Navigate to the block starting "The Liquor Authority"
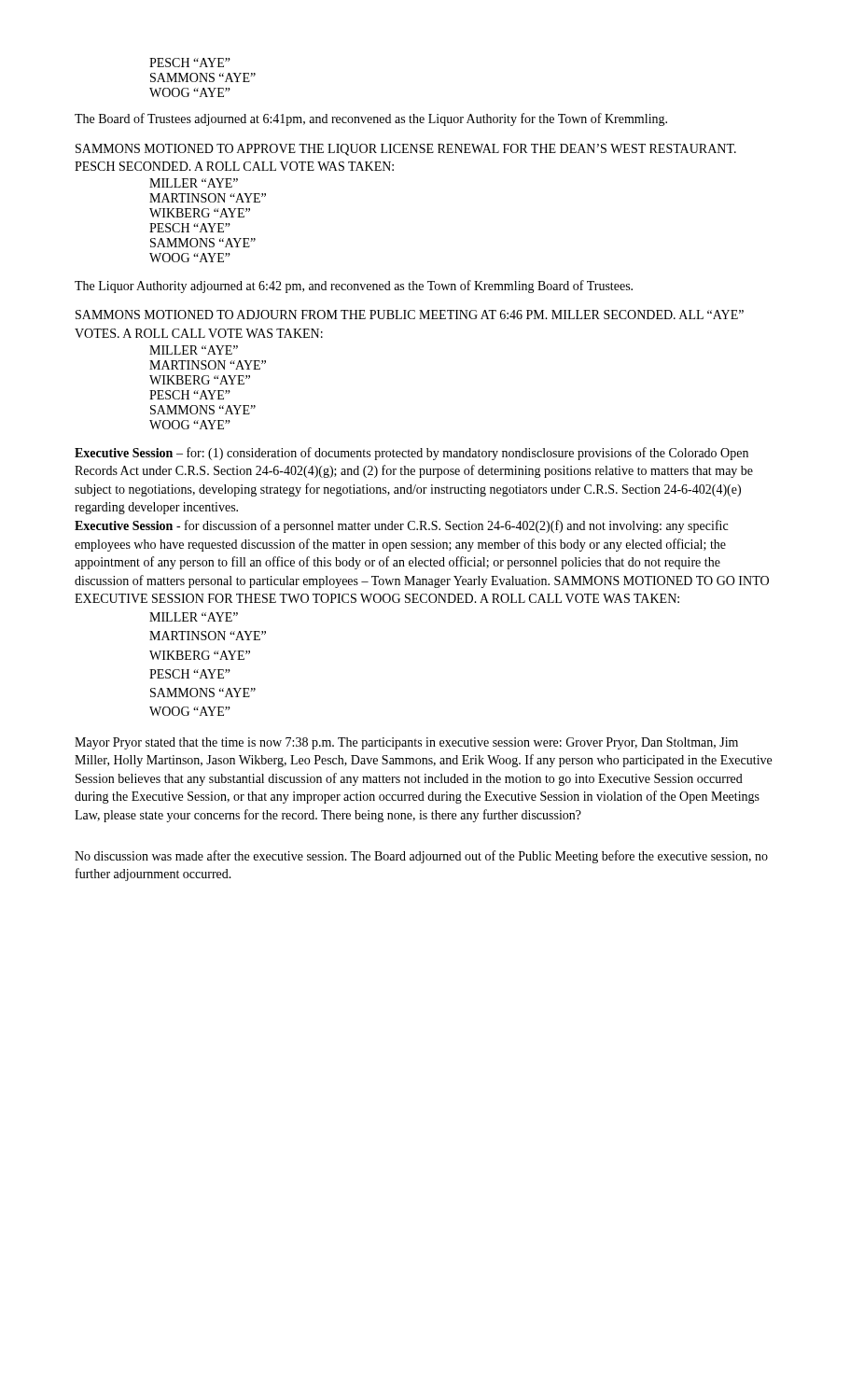The height and width of the screenshot is (1400, 850). 425,286
